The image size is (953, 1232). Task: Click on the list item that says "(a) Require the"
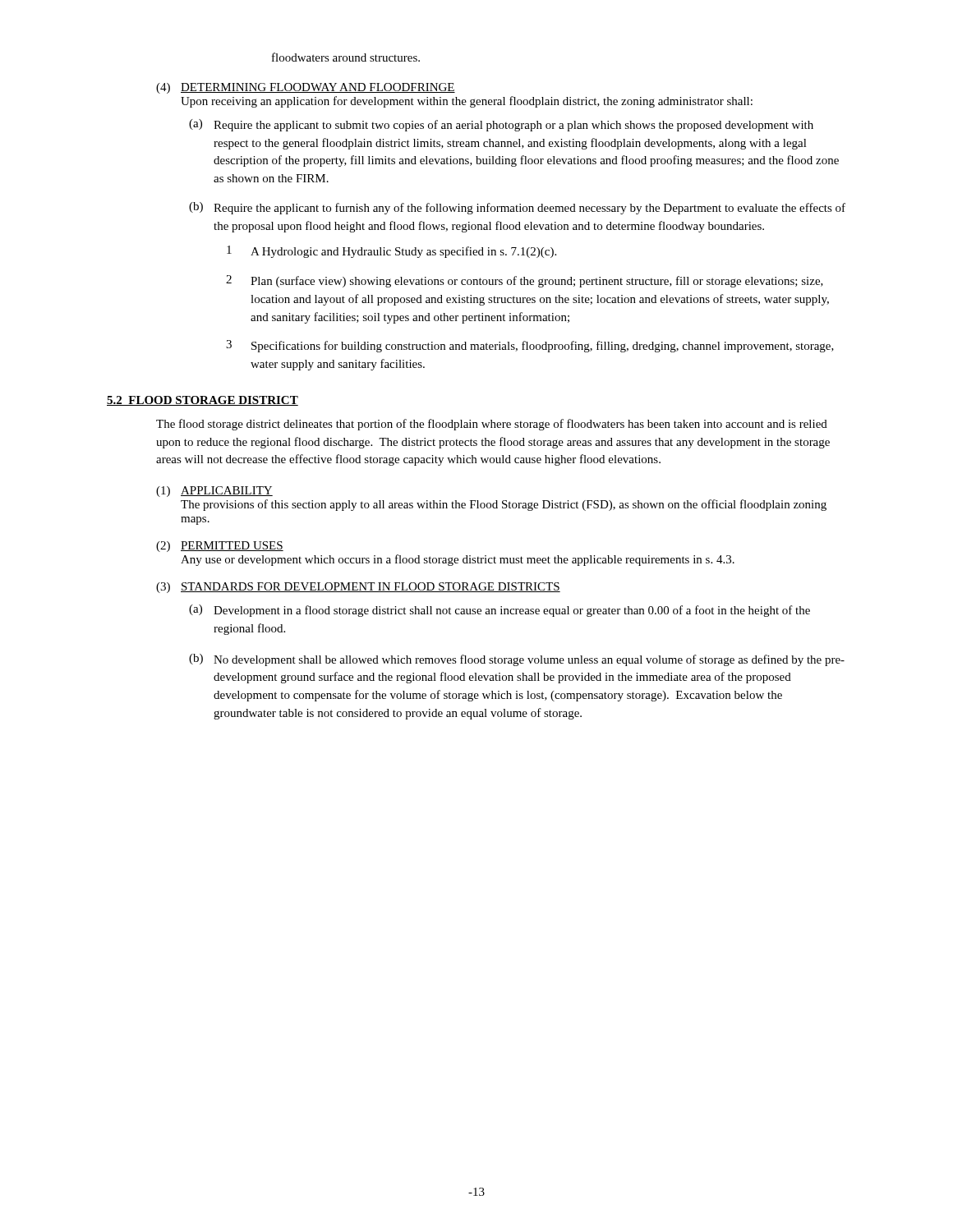518,152
